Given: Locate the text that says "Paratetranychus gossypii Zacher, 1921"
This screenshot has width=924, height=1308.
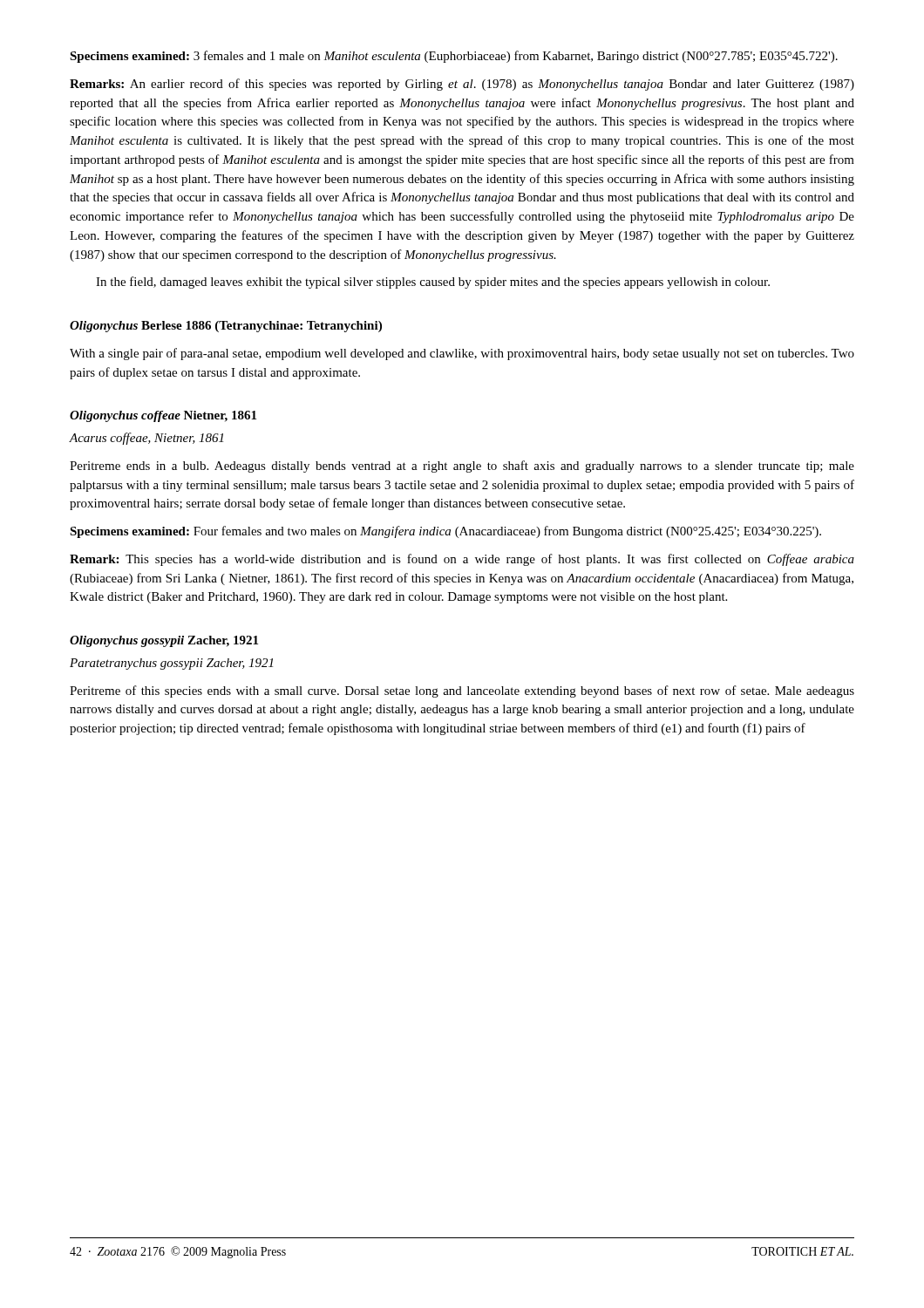Looking at the screenshot, I should (x=171, y=664).
